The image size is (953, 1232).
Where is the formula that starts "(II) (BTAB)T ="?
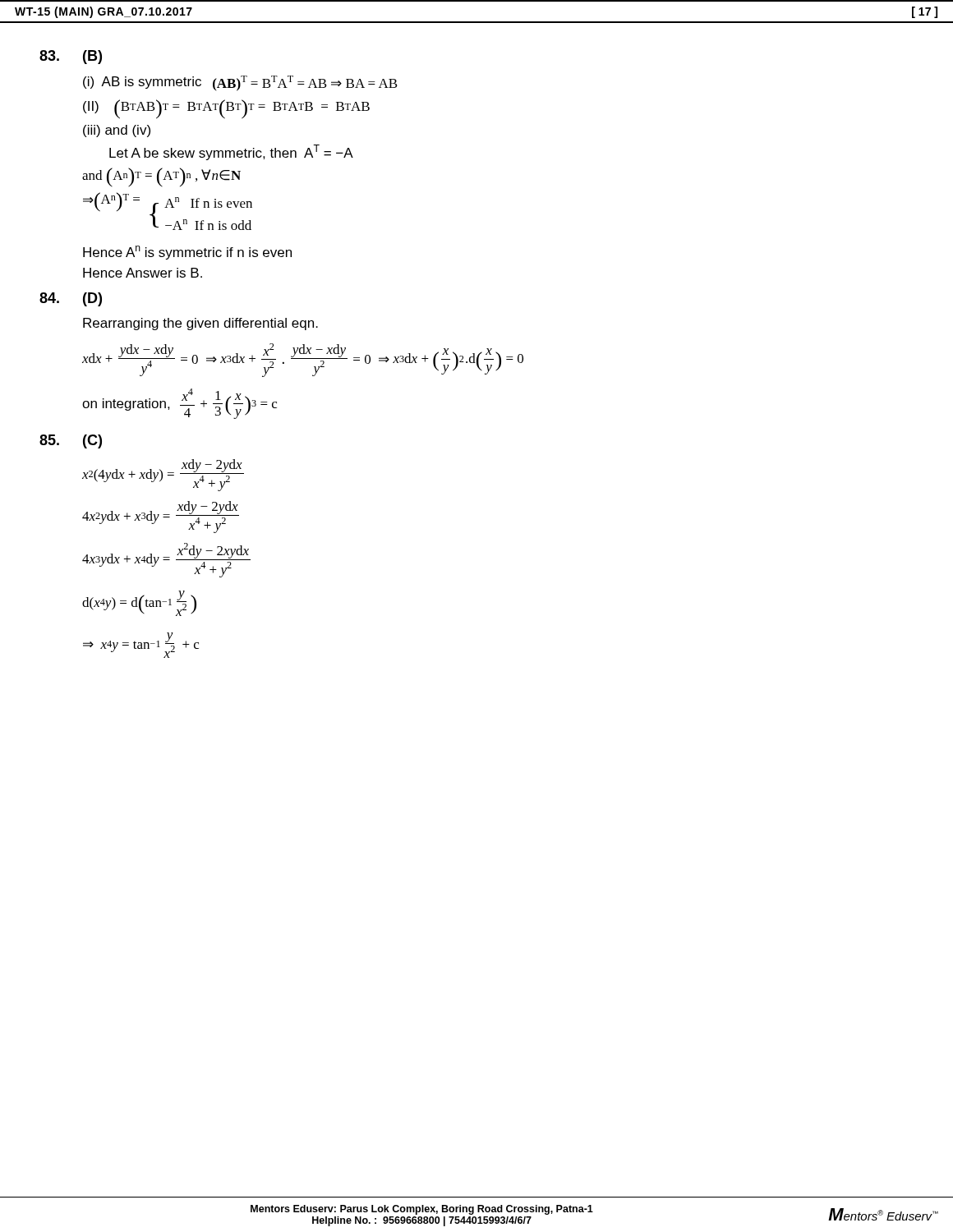(226, 107)
